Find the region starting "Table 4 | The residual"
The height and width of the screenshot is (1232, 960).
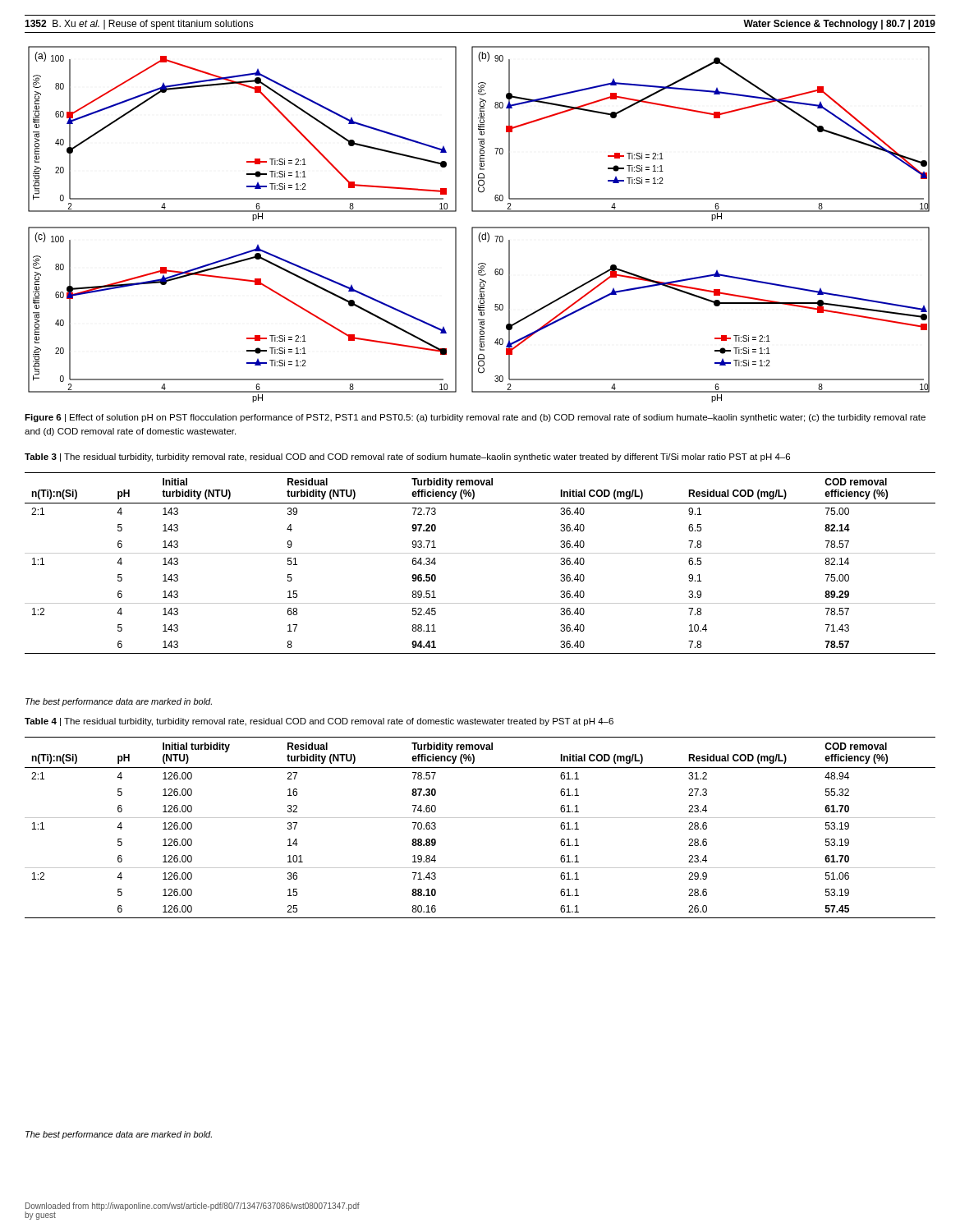319,721
